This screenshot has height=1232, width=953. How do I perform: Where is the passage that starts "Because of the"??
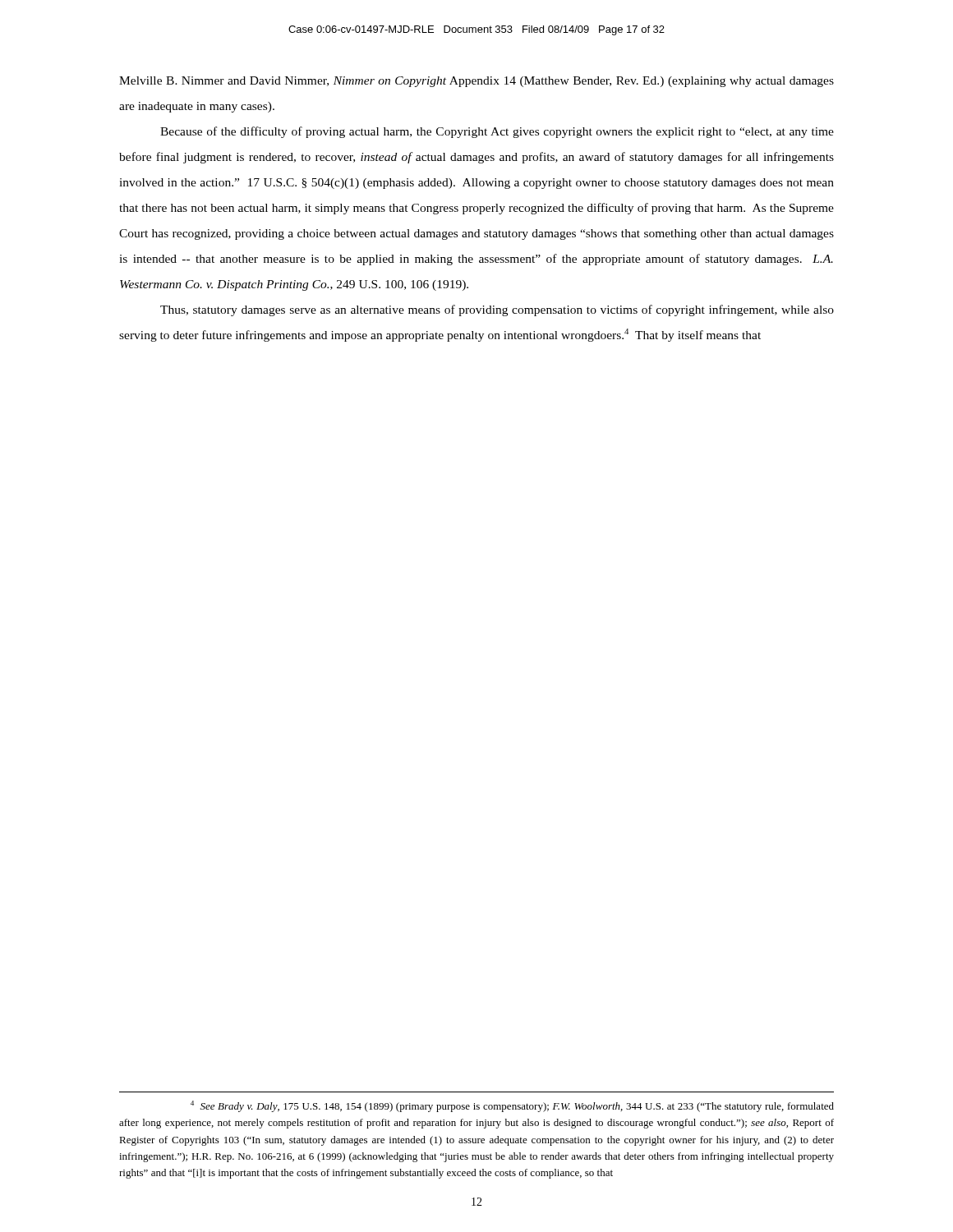click(476, 207)
